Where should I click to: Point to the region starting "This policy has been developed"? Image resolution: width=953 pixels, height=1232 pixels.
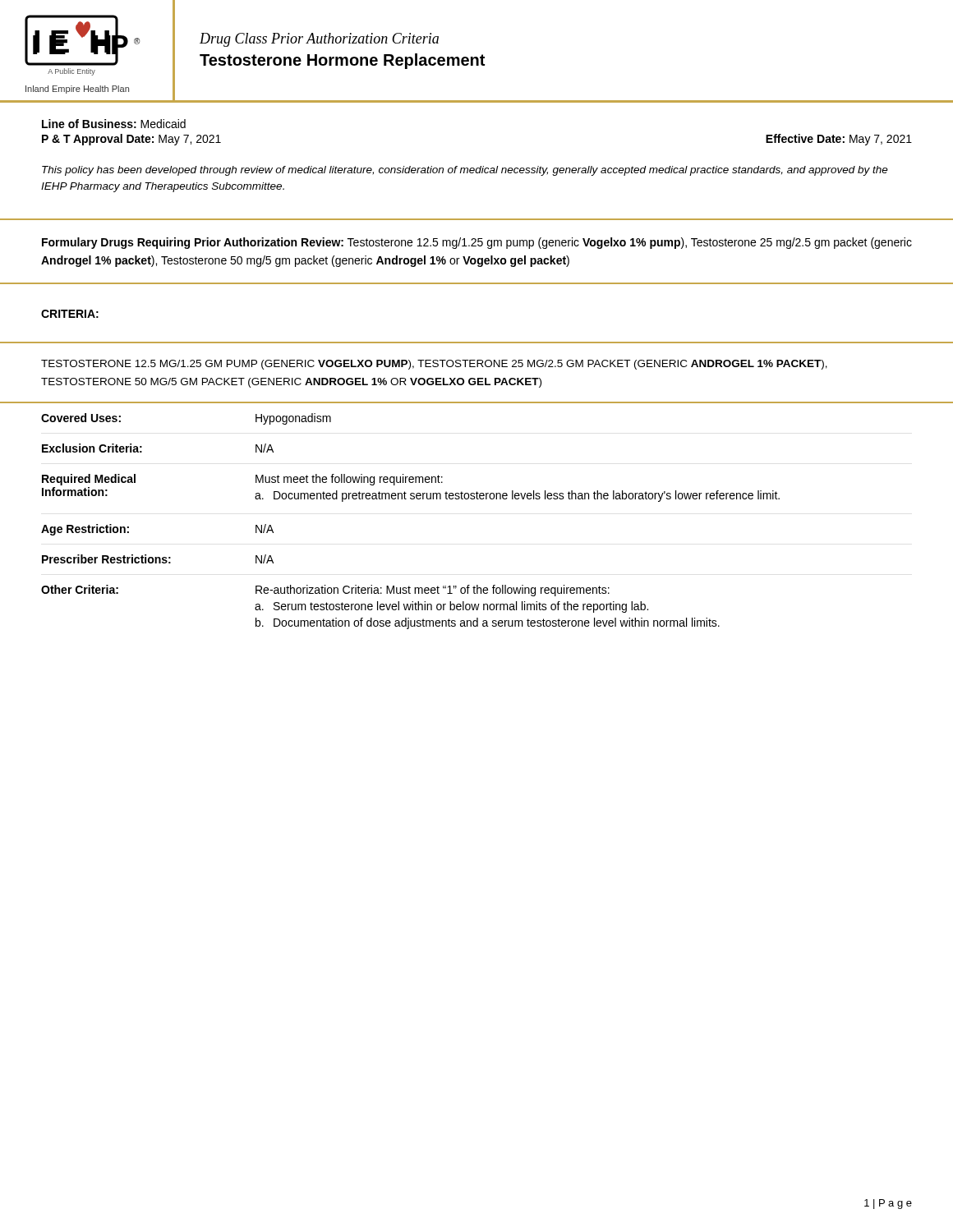pos(465,178)
